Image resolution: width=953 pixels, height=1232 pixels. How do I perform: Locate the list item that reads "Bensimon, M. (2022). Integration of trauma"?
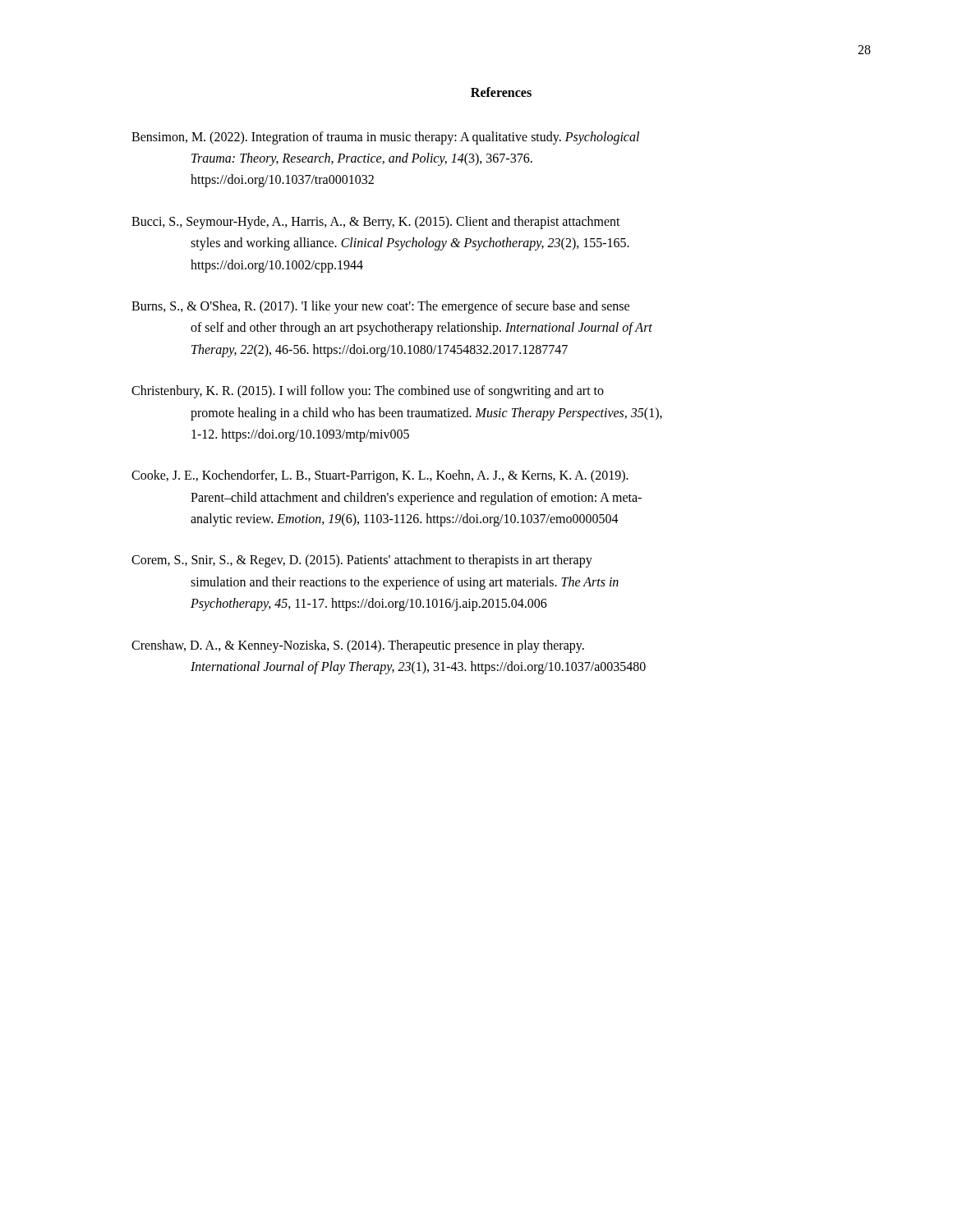pyautogui.click(x=501, y=159)
